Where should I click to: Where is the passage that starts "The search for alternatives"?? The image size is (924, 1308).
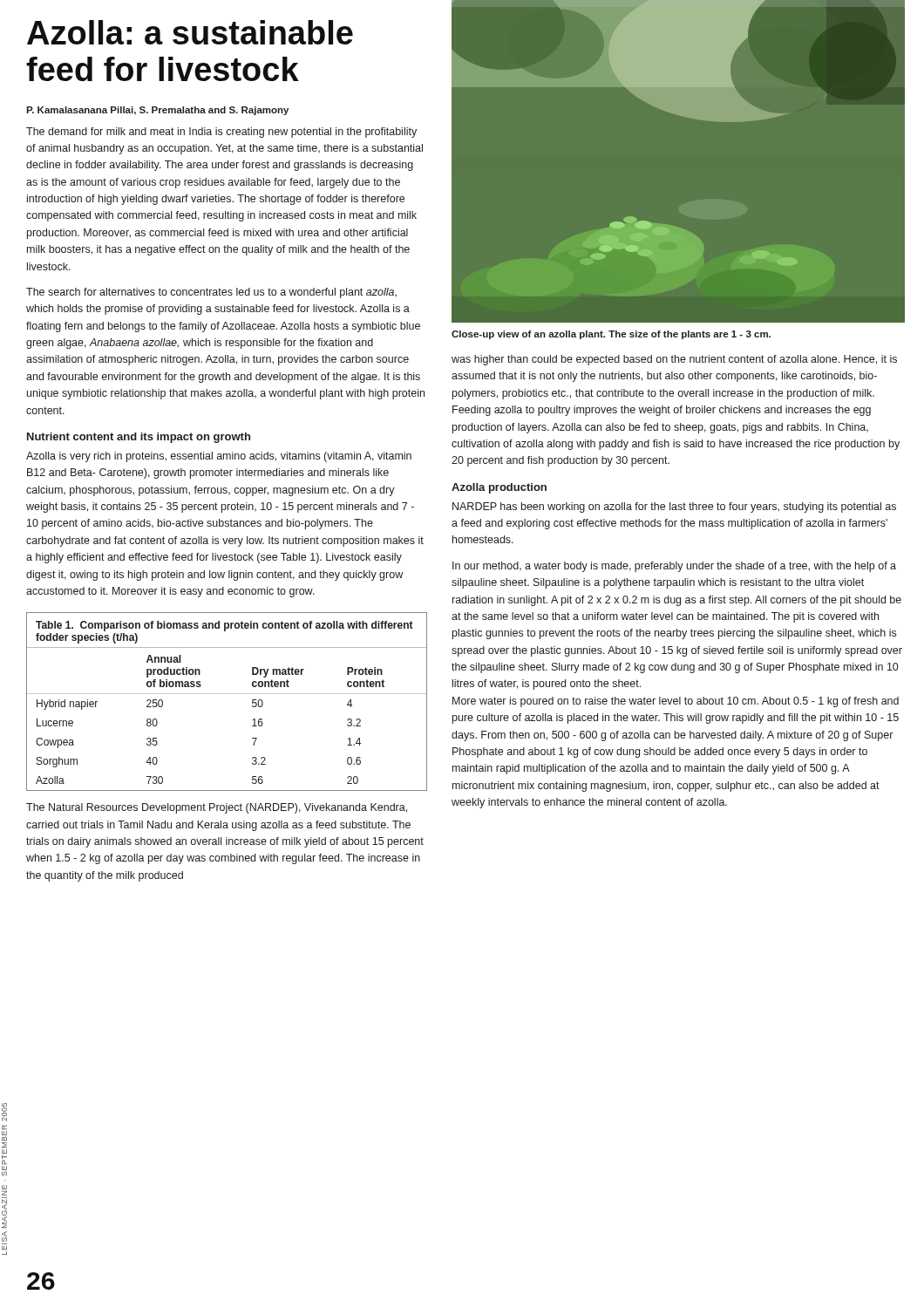pos(226,351)
